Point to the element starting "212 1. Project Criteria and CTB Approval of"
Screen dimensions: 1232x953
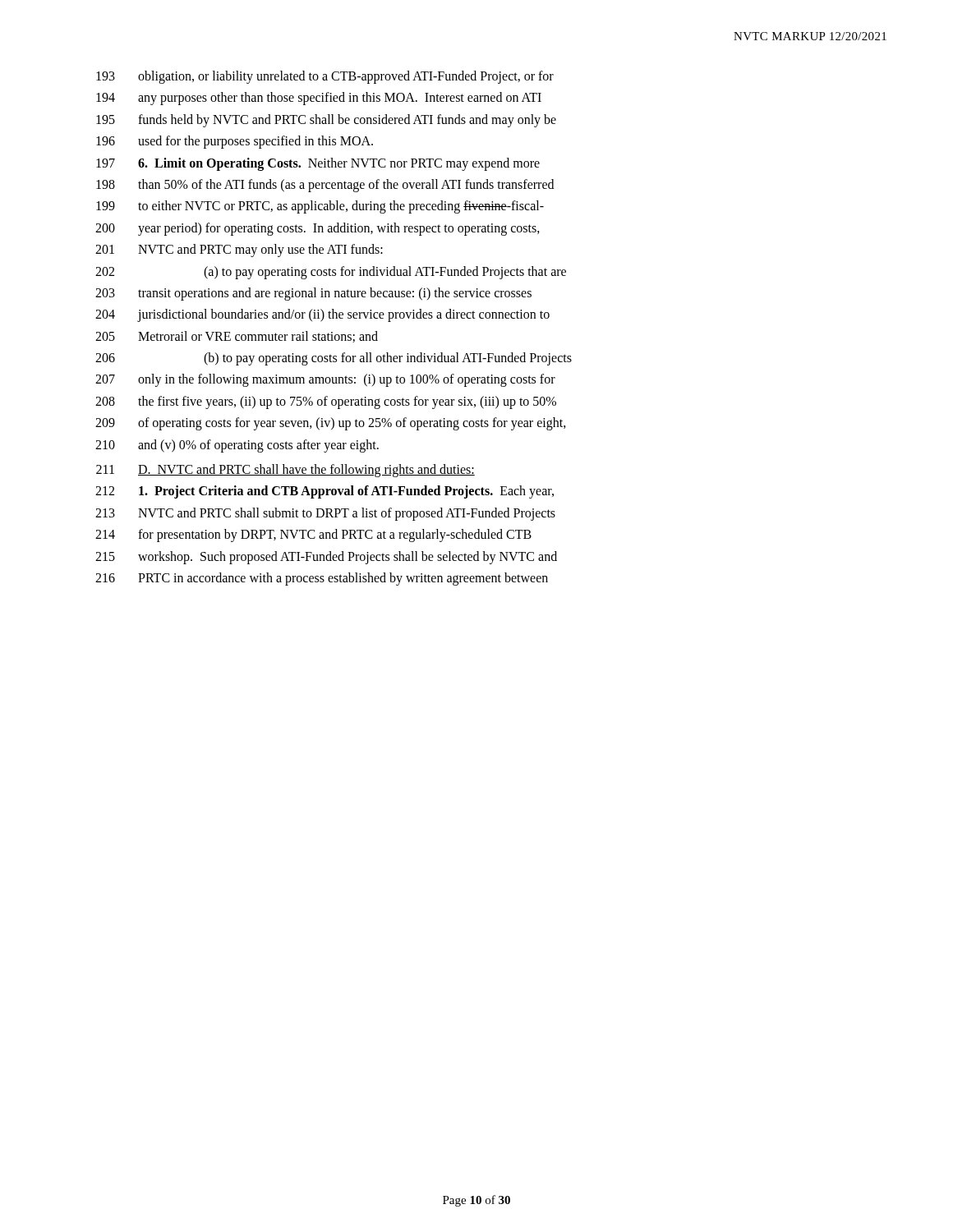[476, 492]
